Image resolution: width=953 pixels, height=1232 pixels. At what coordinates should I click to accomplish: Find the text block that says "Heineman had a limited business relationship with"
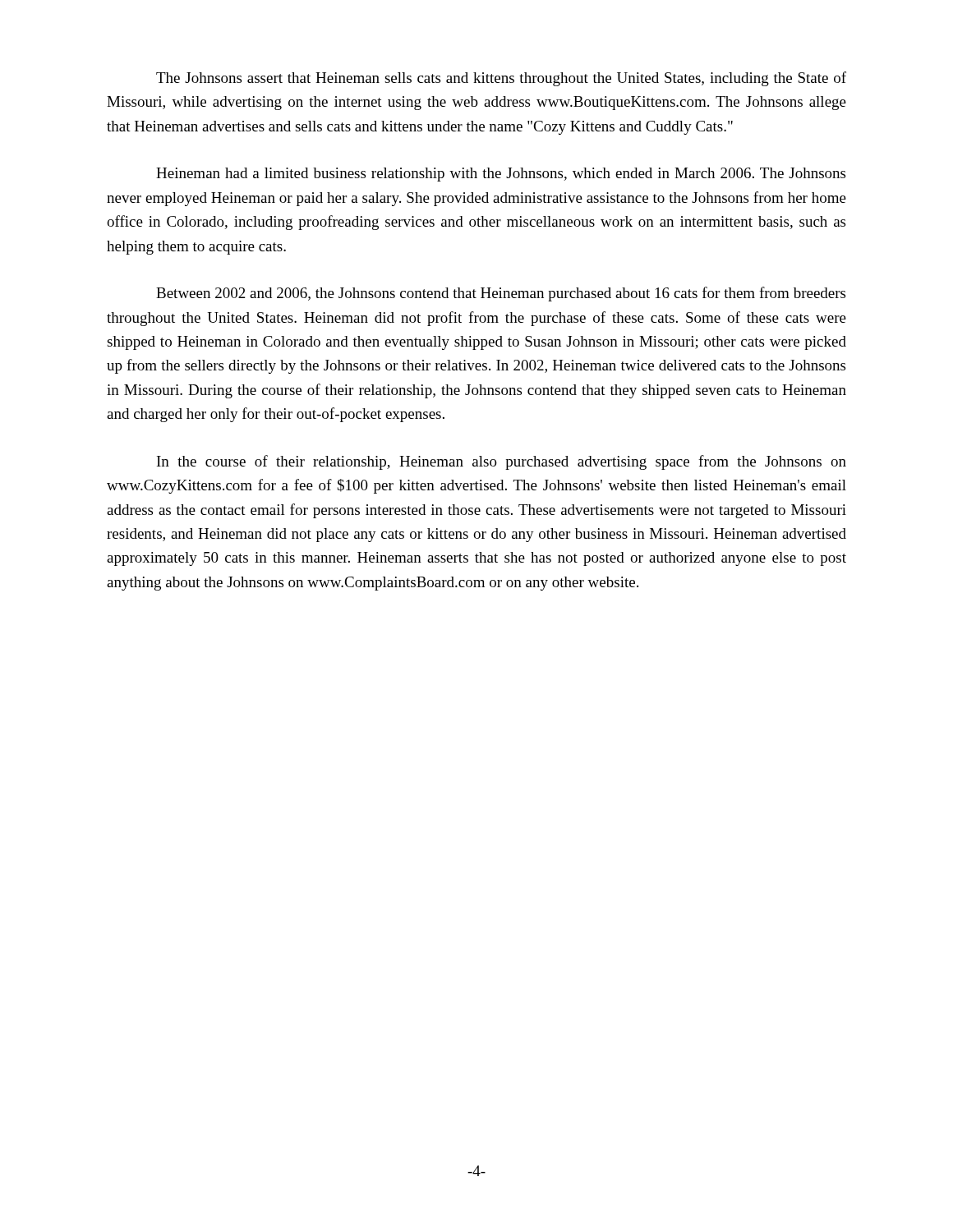click(x=476, y=209)
